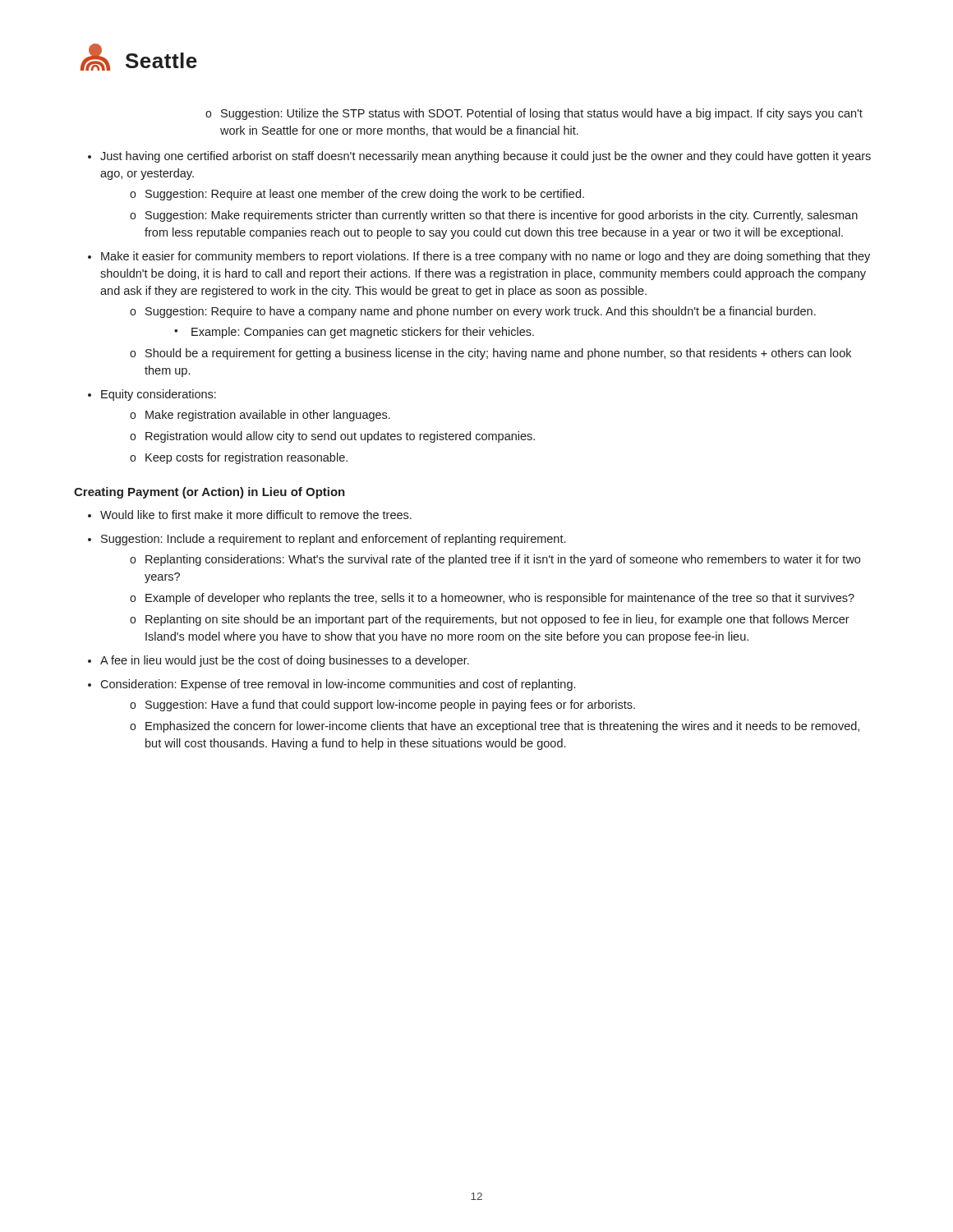Locate the list item with the text "Keep costs for registration reasonable."
This screenshot has width=953, height=1232.
tap(247, 458)
